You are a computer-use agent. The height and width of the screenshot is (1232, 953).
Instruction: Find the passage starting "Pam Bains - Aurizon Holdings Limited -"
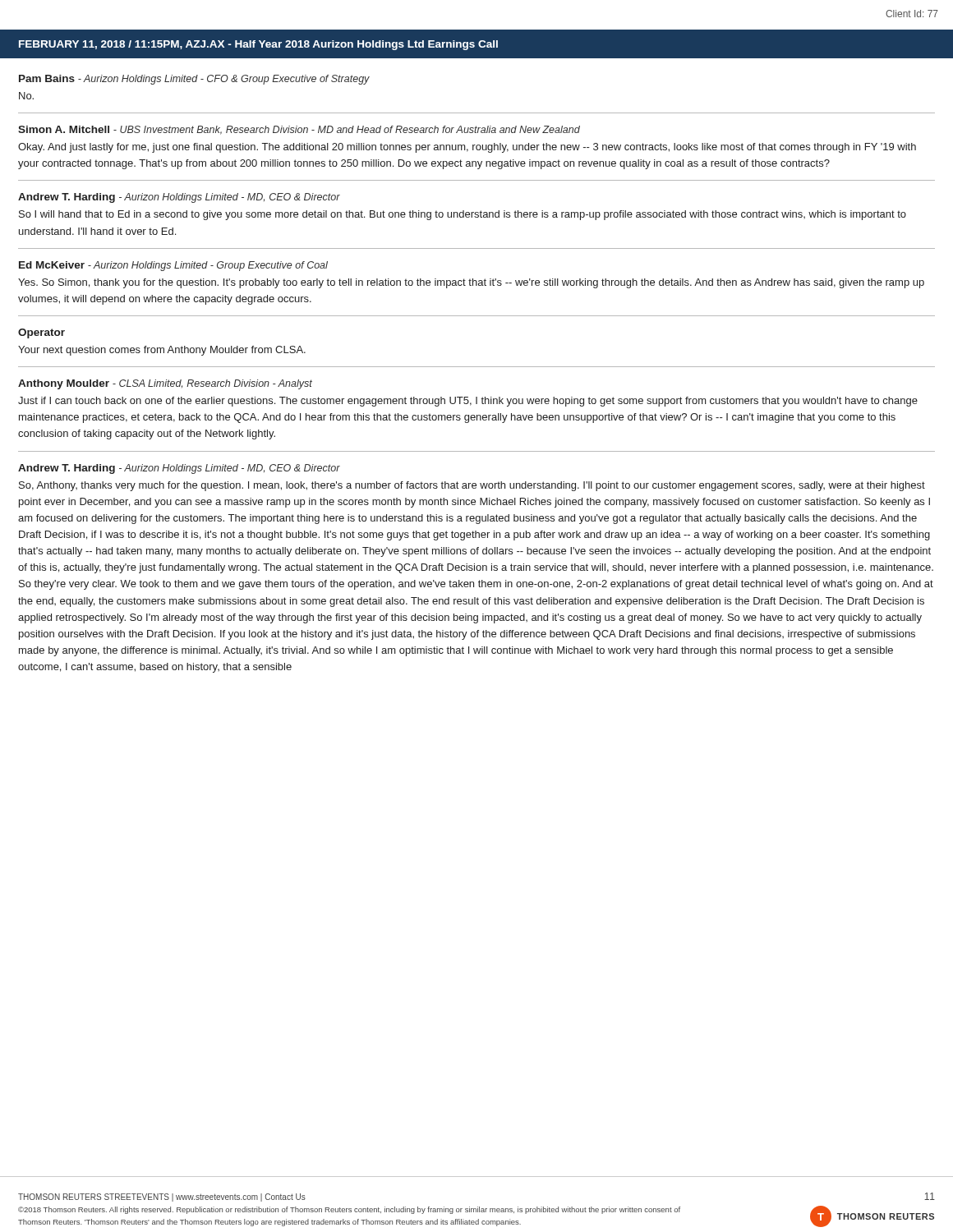194,80
